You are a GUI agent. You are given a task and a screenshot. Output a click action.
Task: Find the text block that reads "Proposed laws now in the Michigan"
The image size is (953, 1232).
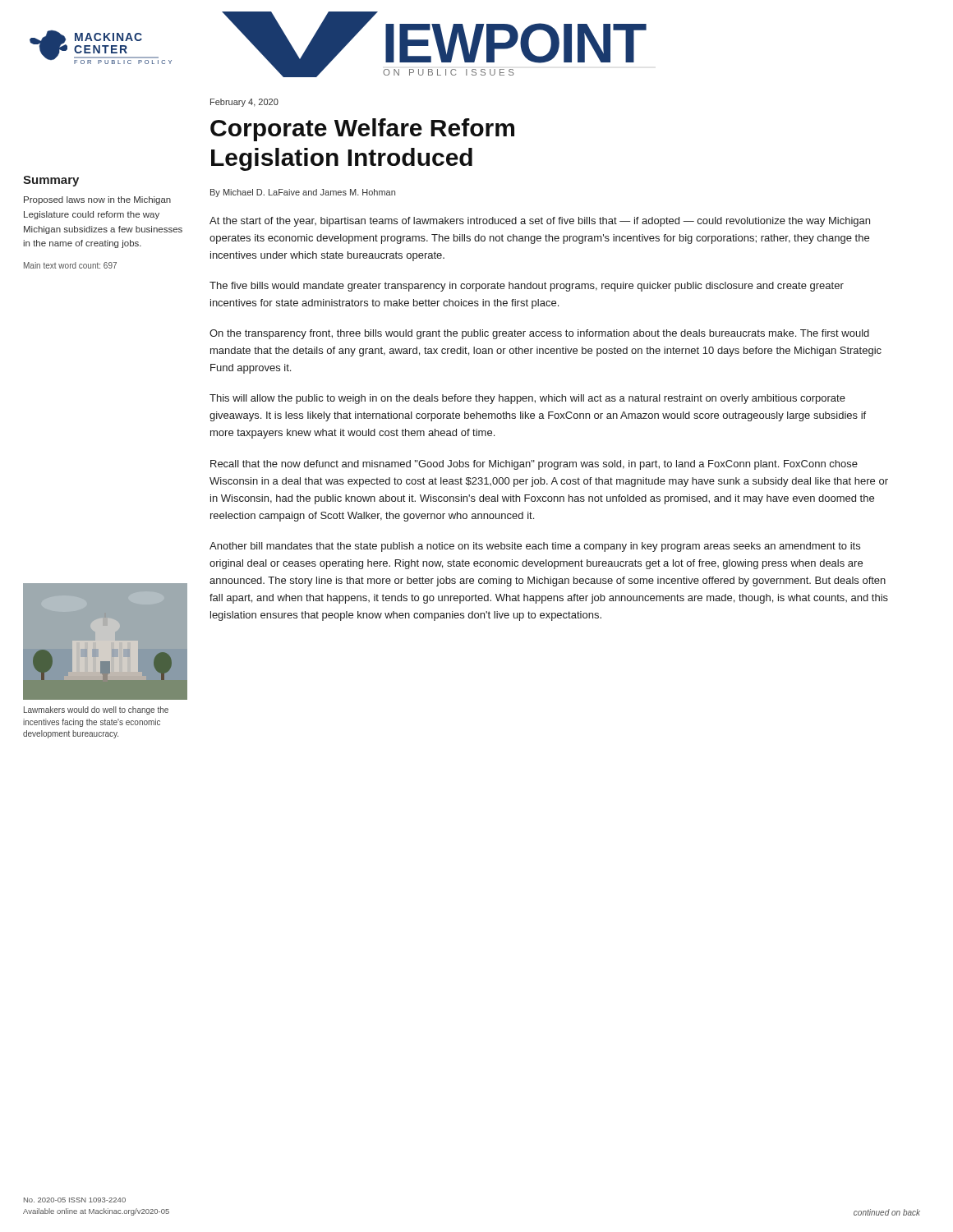tap(103, 222)
